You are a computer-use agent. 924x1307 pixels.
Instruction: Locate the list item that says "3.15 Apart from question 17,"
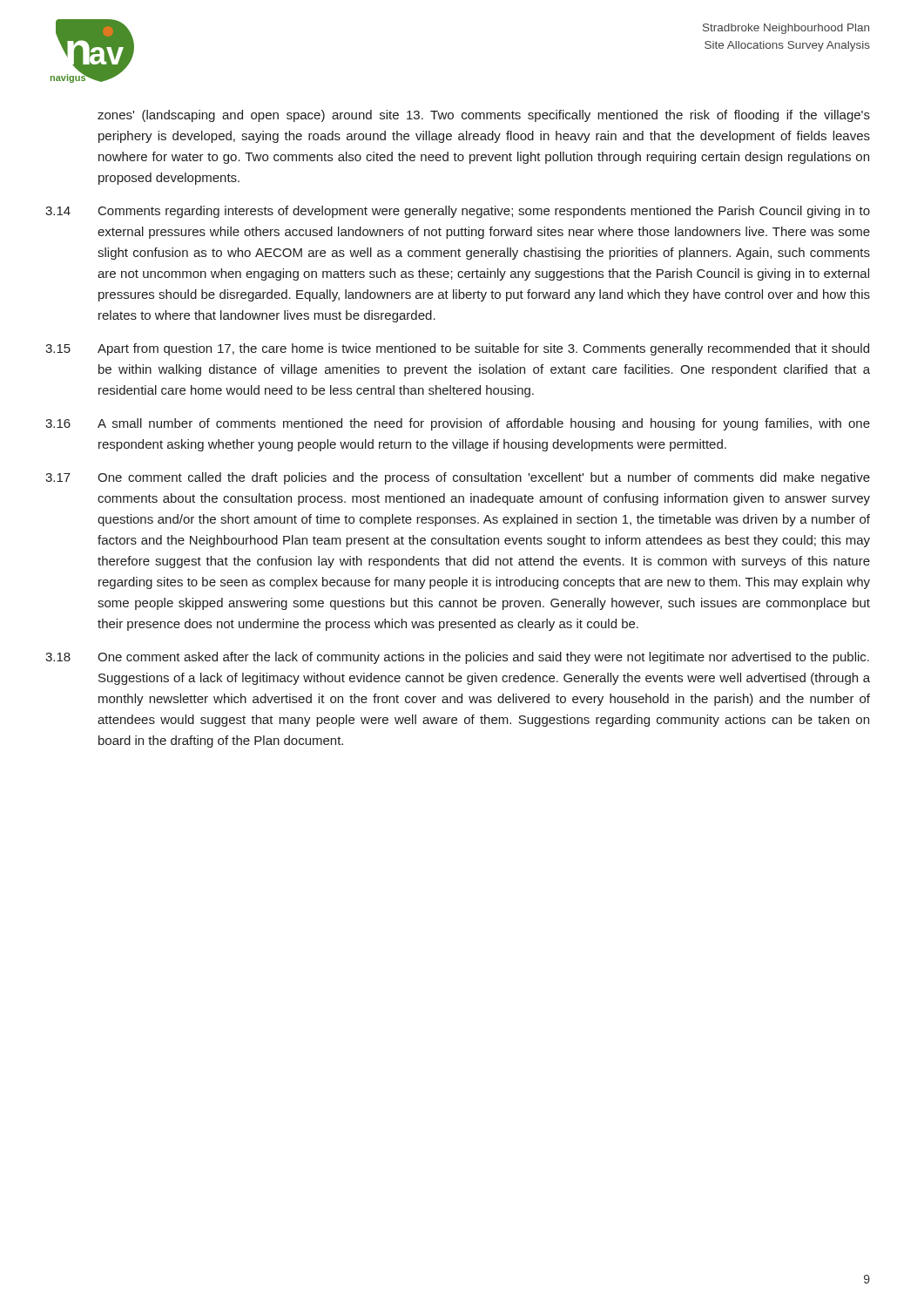point(458,369)
